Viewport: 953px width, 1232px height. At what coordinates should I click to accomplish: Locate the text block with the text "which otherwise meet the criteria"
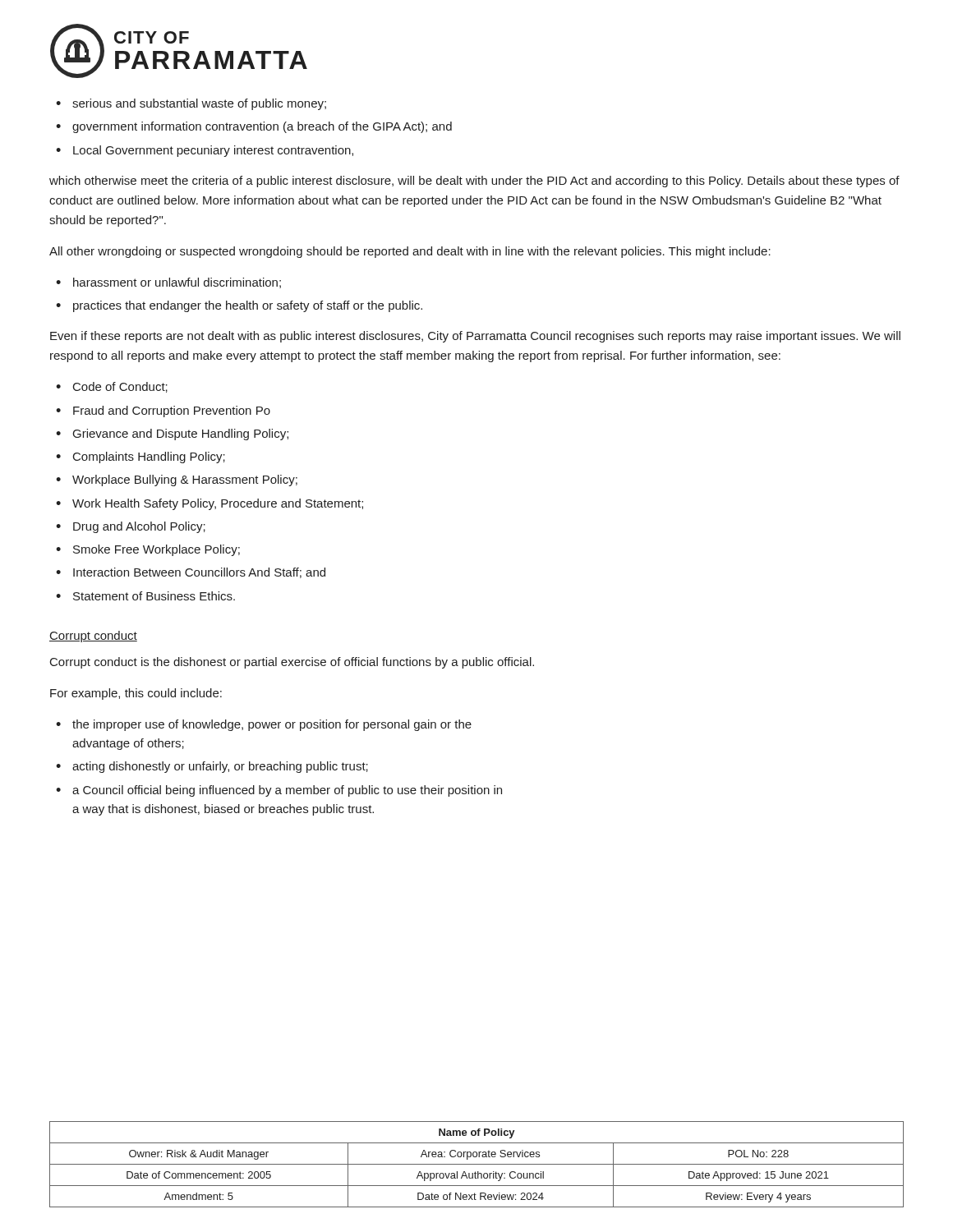point(474,200)
